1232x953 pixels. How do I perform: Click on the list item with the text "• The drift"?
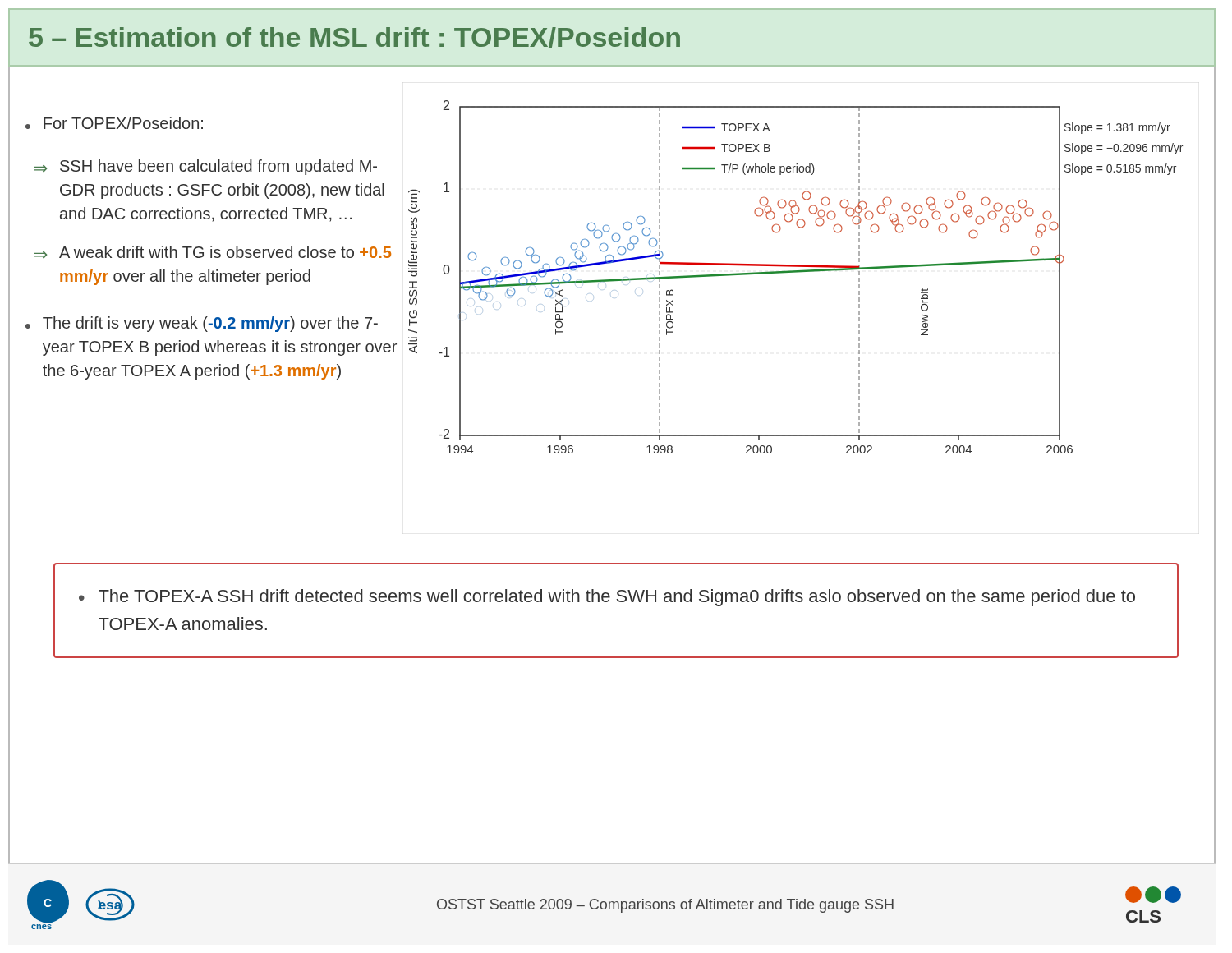(214, 347)
